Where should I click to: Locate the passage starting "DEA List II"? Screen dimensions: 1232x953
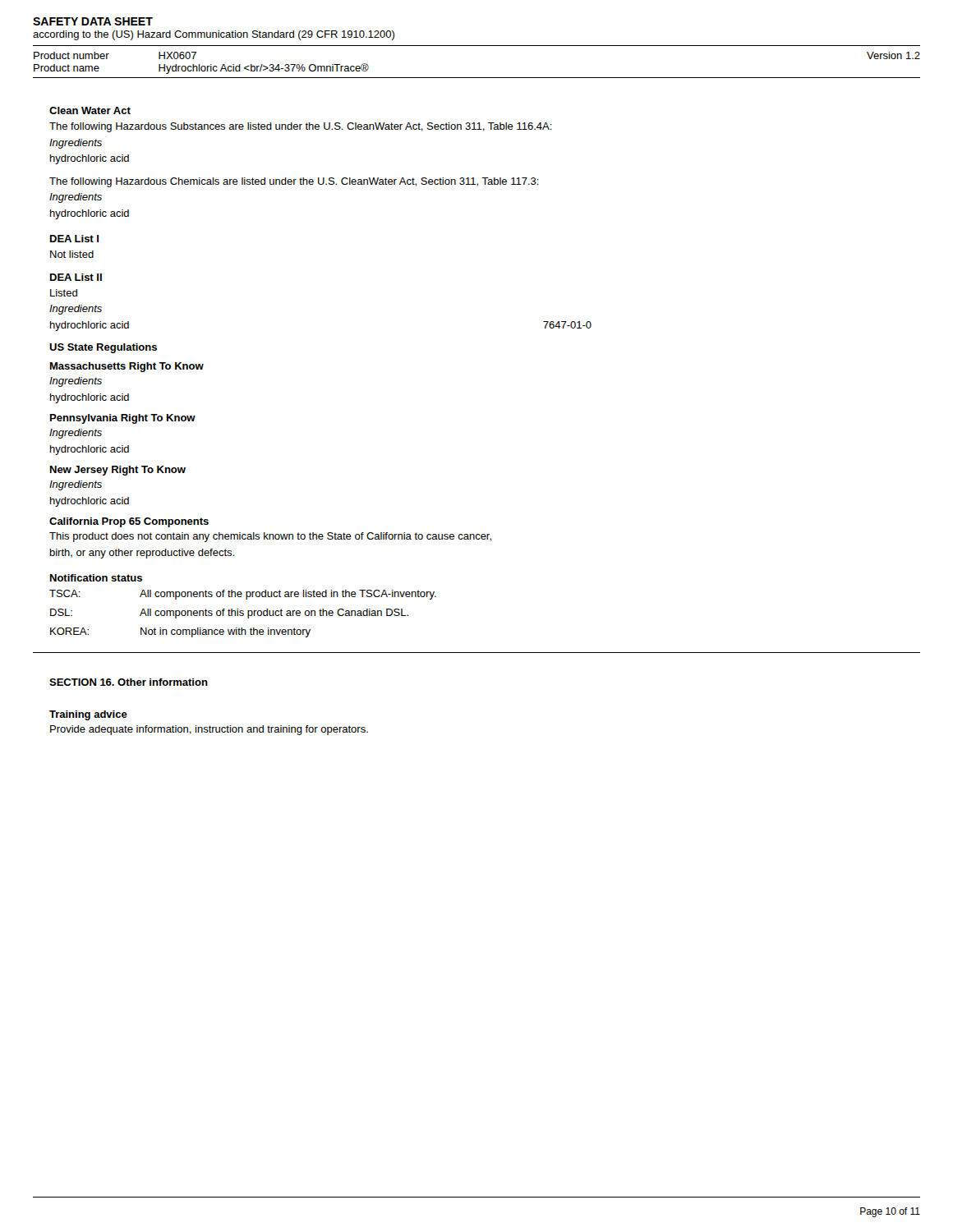[76, 277]
